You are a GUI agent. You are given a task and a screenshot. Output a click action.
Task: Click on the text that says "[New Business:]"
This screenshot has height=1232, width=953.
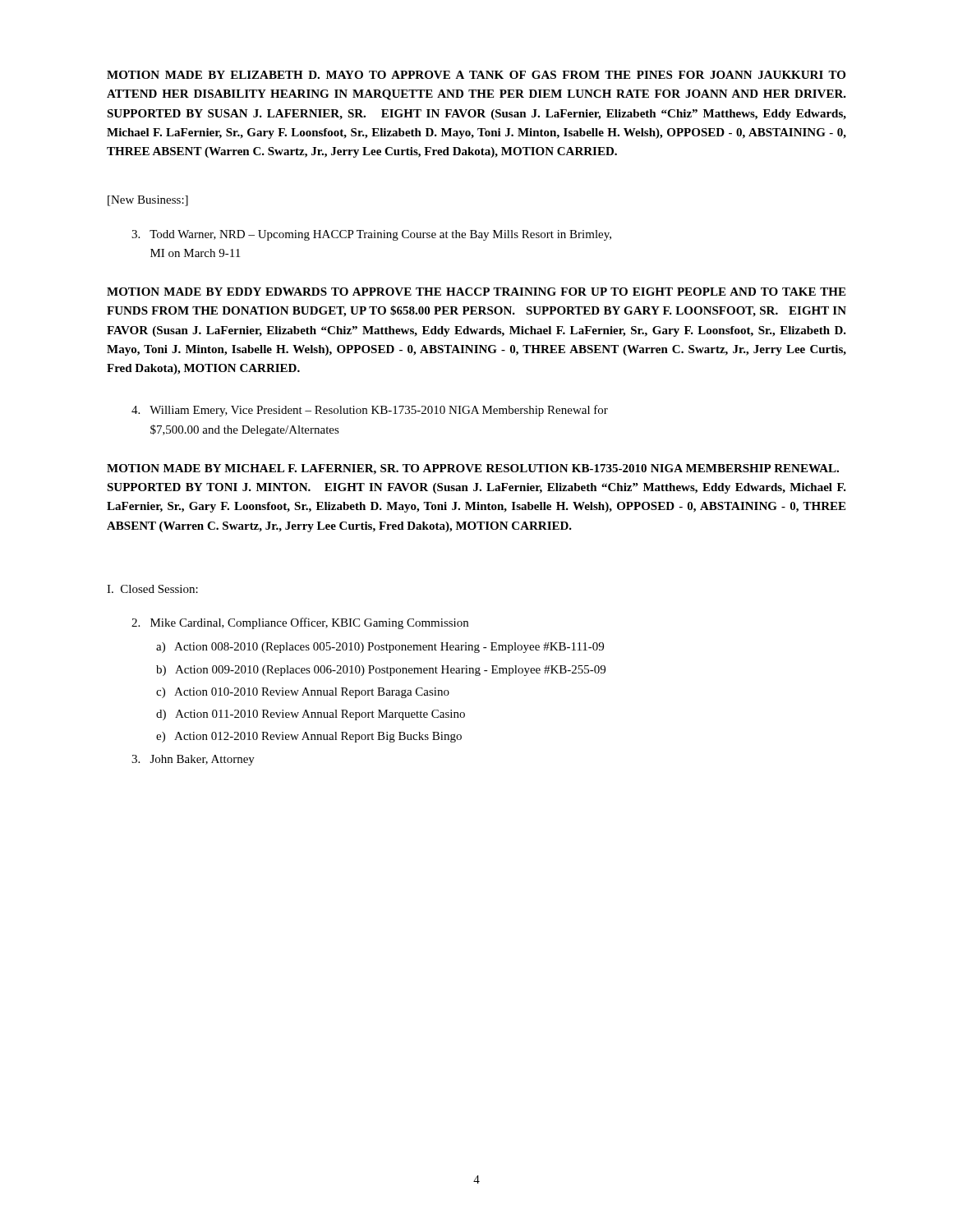coord(148,200)
